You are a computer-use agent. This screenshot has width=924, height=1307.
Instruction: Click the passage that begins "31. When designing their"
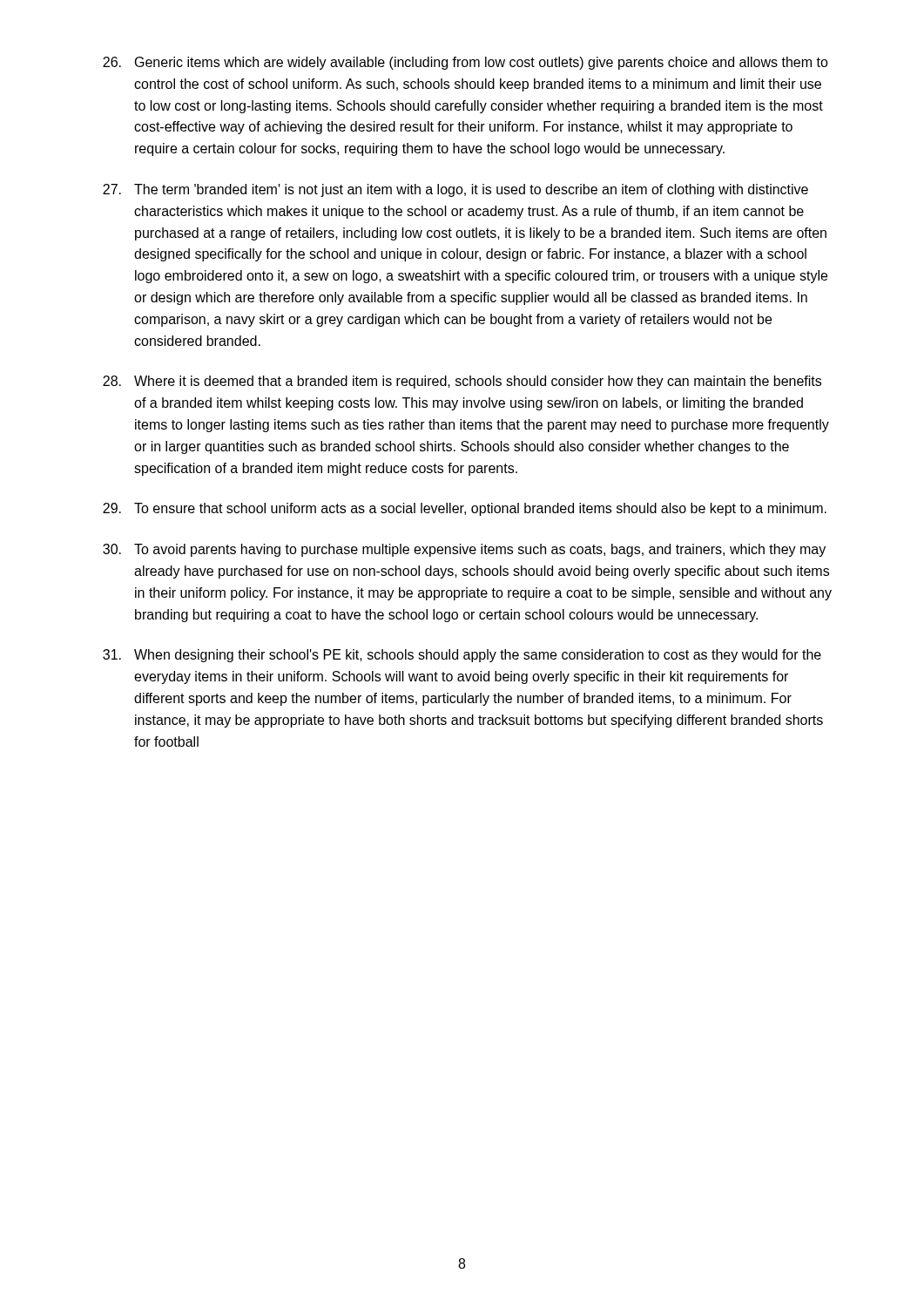pos(453,699)
